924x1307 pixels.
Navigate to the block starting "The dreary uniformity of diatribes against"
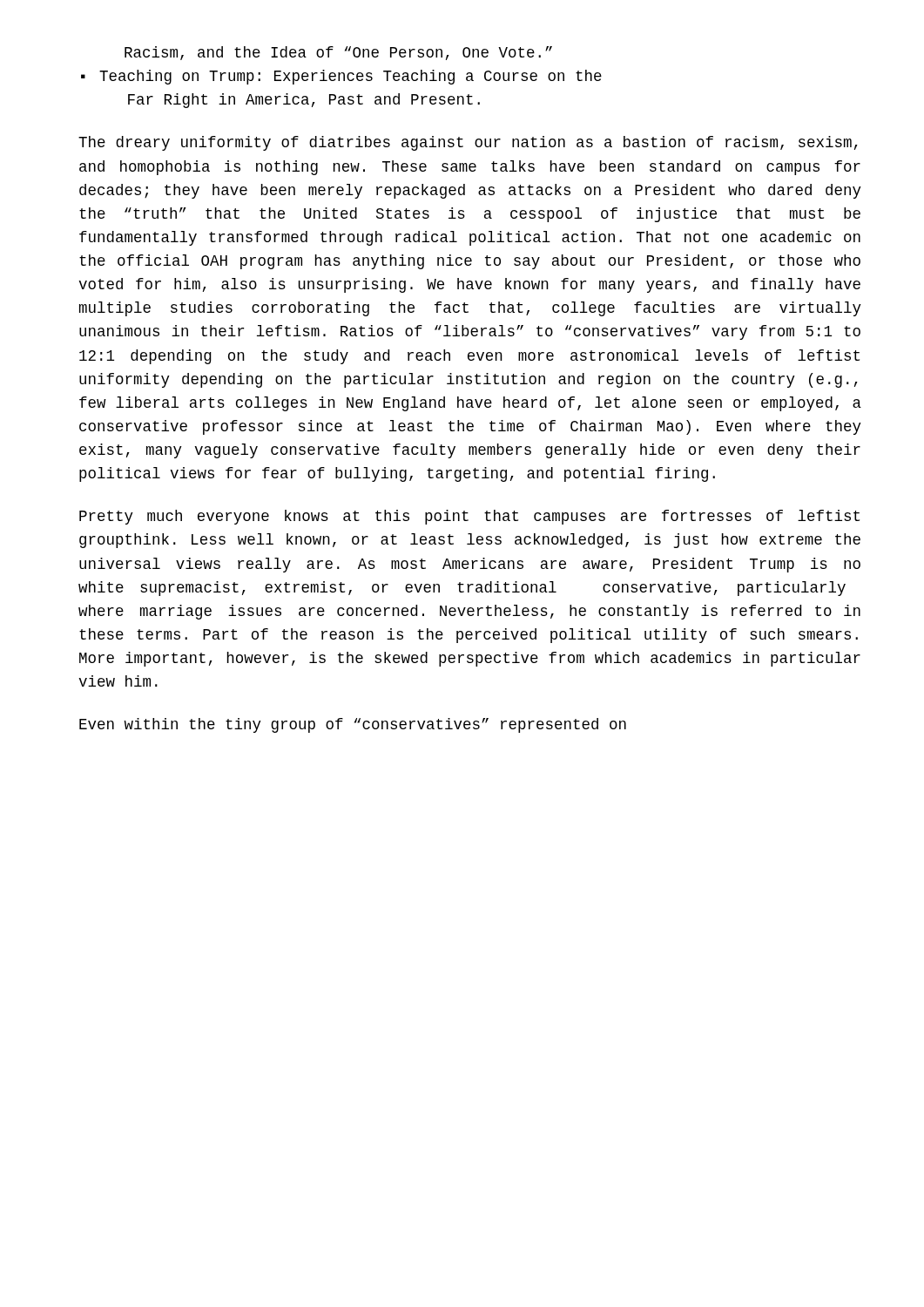point(470,309)
